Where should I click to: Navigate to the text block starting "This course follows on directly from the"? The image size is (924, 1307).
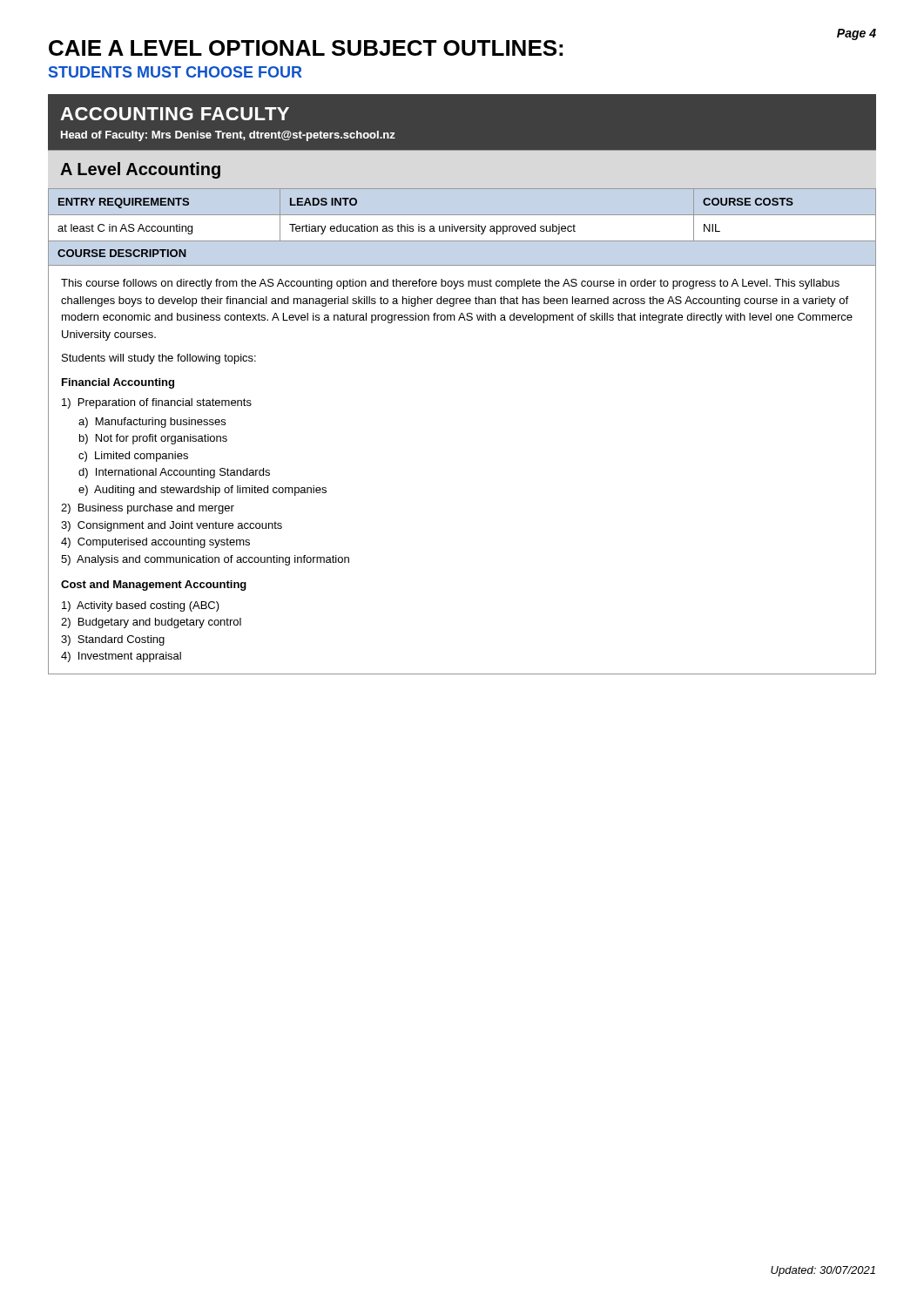(x=462, y=321)
